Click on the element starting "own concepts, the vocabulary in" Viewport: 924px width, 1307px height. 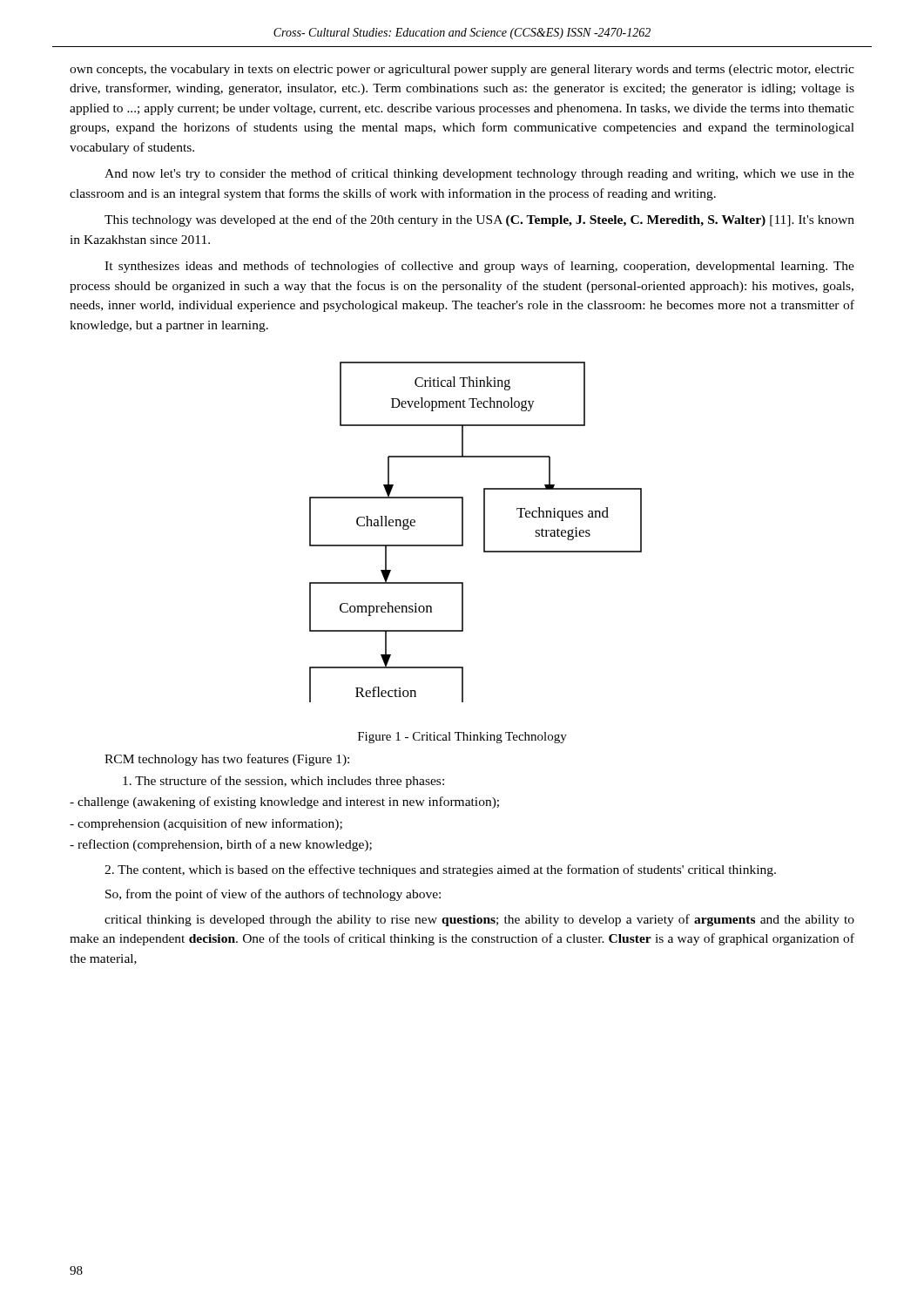click(462, 108)
